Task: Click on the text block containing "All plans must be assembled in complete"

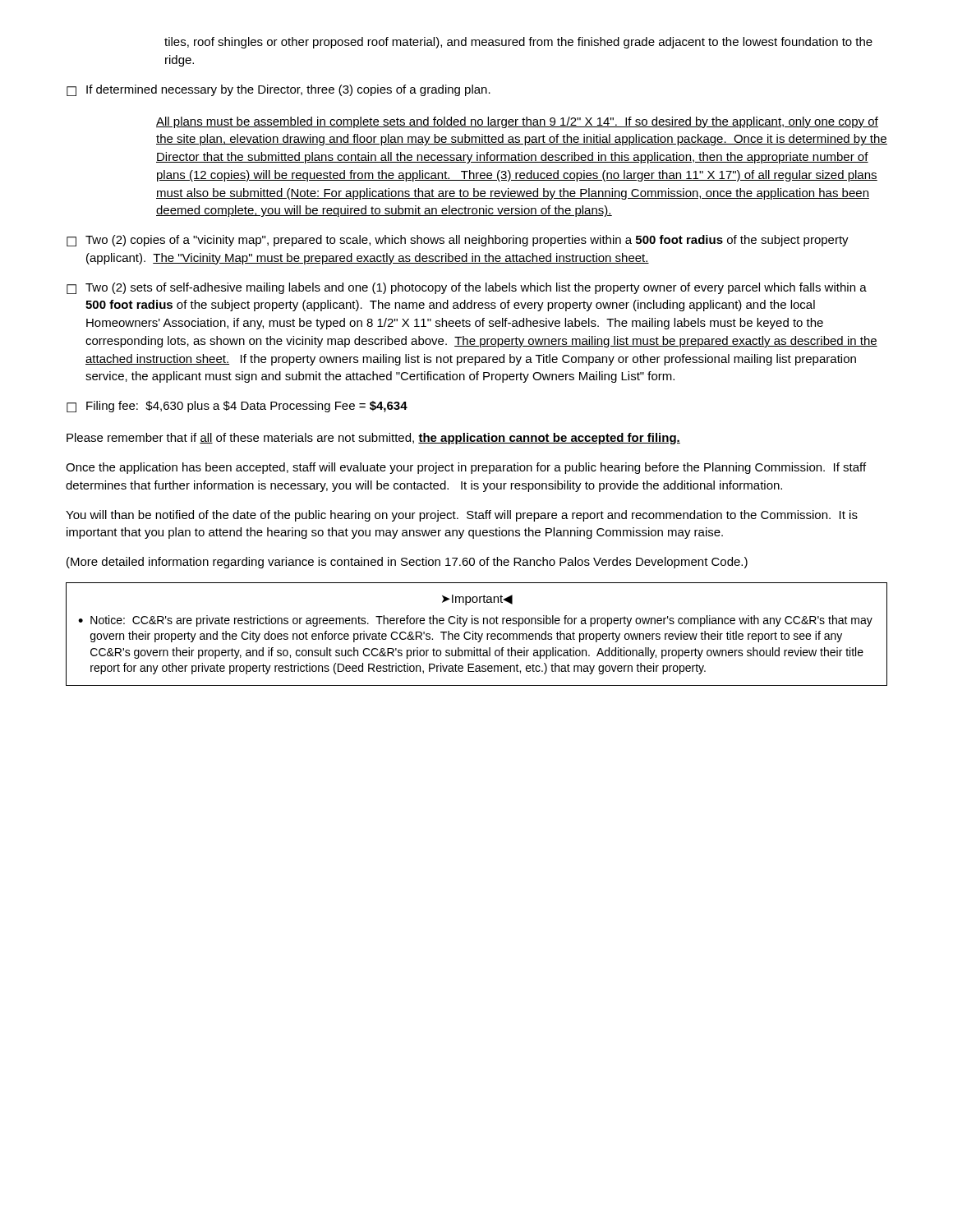Action: point(522,166)
